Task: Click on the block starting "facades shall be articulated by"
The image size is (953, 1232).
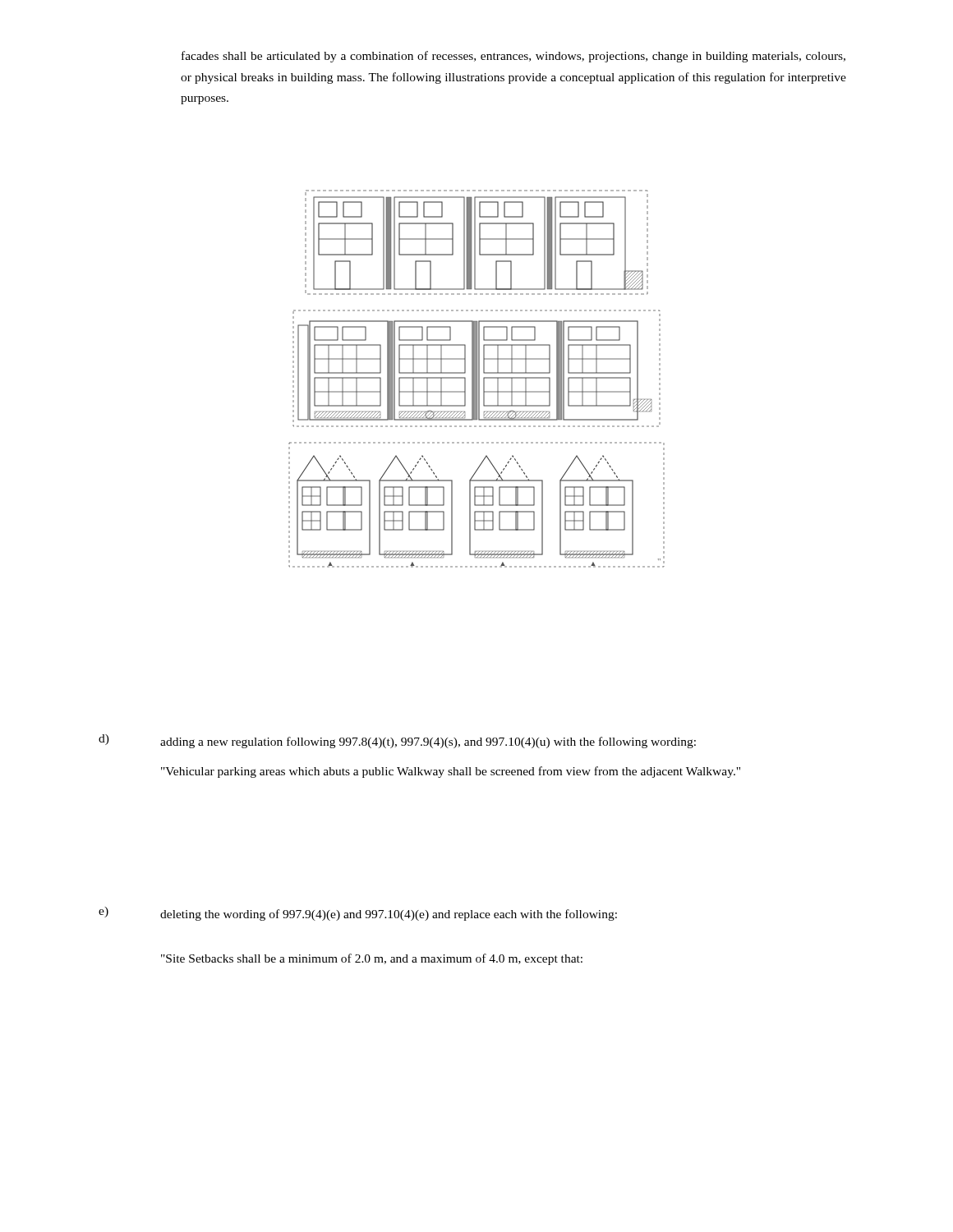Action: pos(513,76)
